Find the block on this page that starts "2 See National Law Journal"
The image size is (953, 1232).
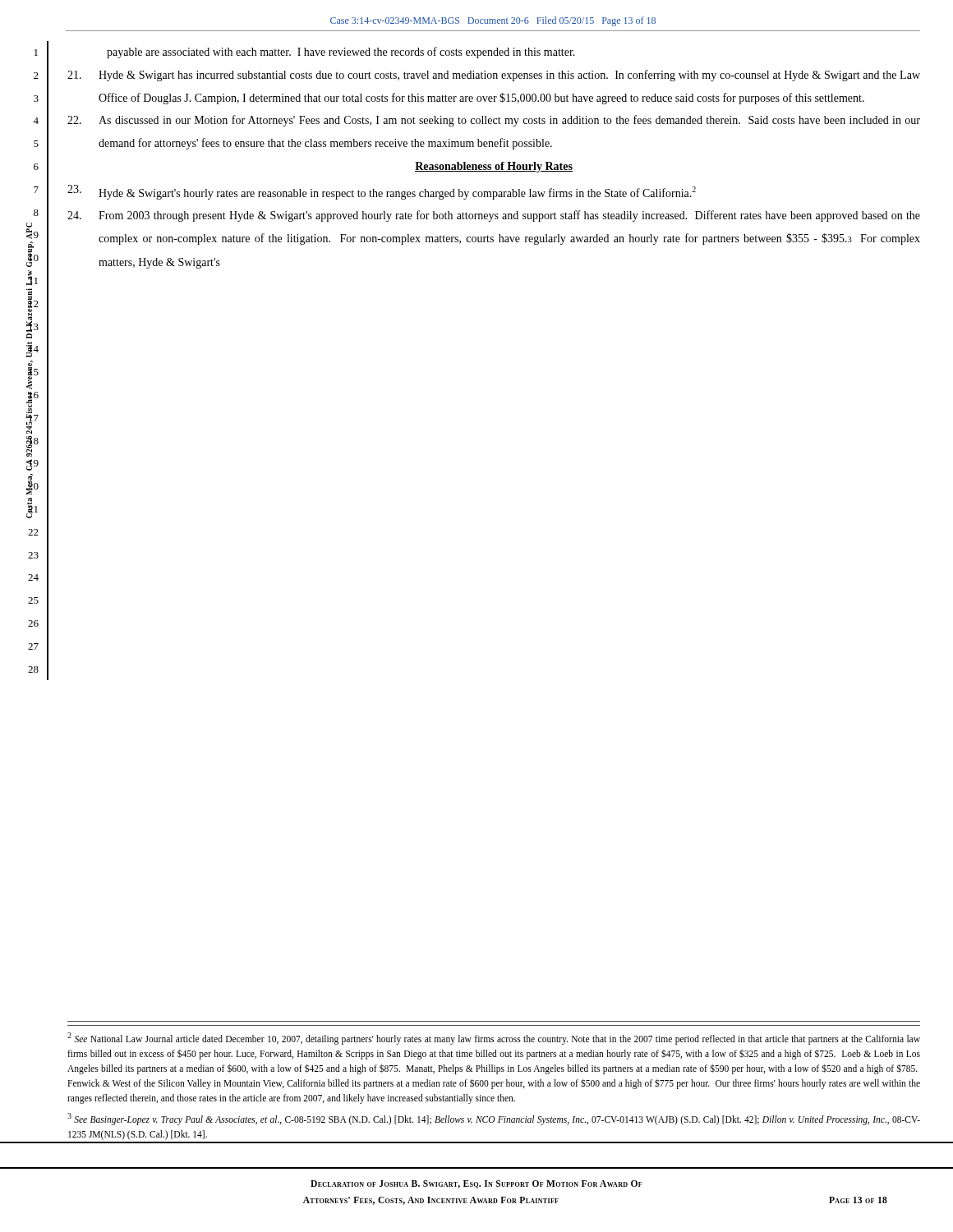click(x=494, y=1067)
